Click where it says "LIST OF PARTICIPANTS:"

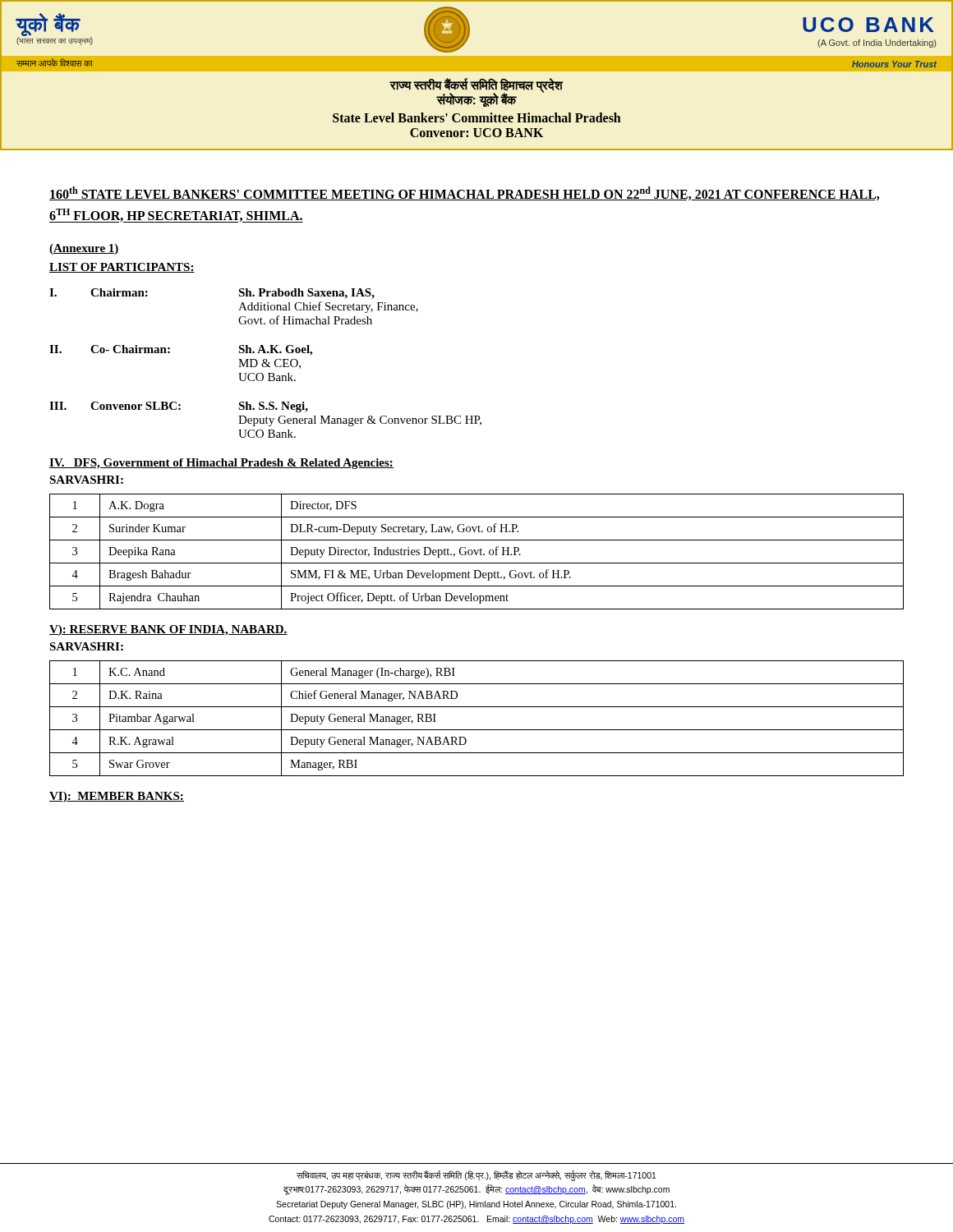tap(122, 267)
